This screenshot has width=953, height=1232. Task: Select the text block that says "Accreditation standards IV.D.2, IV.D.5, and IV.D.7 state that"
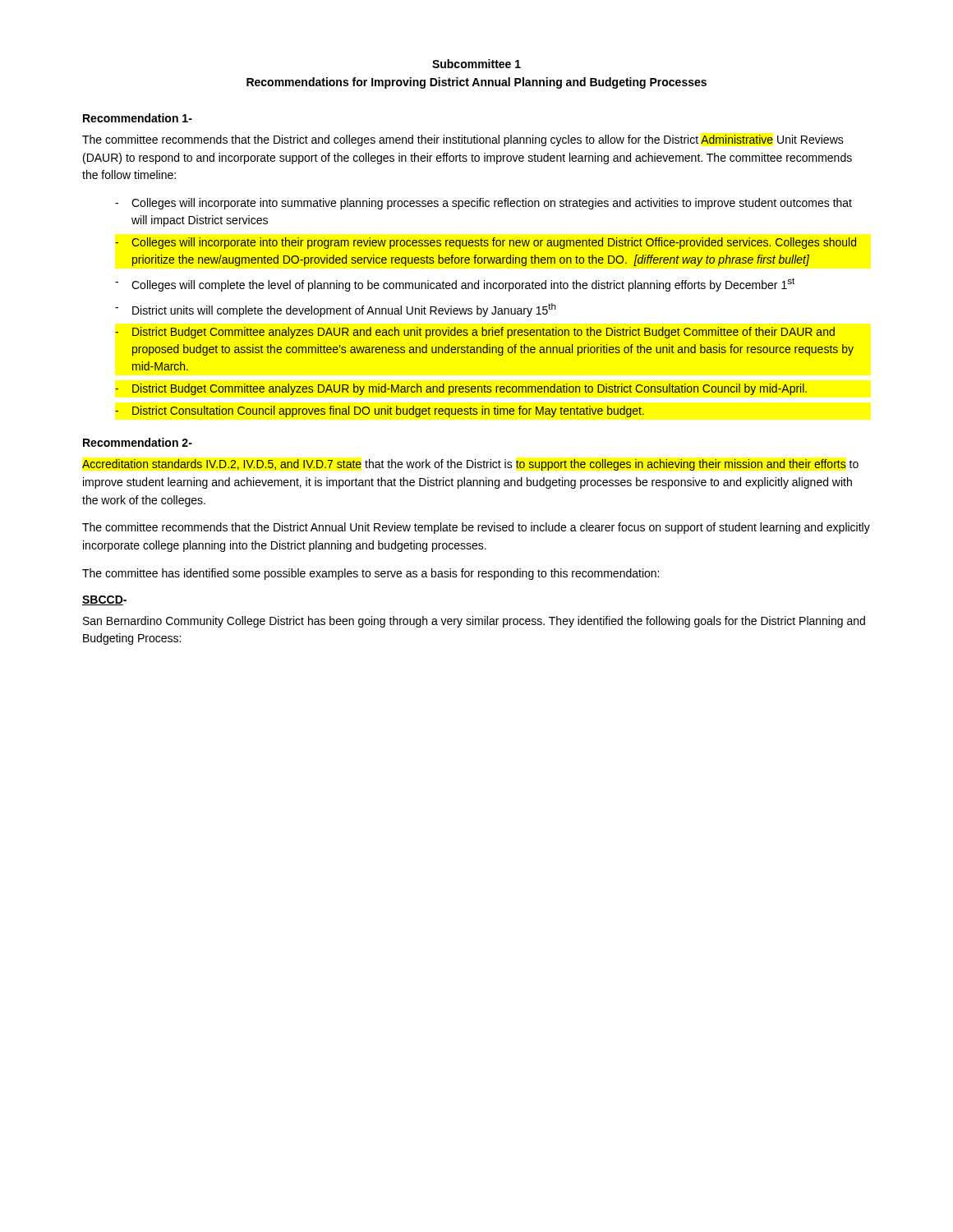click(470, 482)
